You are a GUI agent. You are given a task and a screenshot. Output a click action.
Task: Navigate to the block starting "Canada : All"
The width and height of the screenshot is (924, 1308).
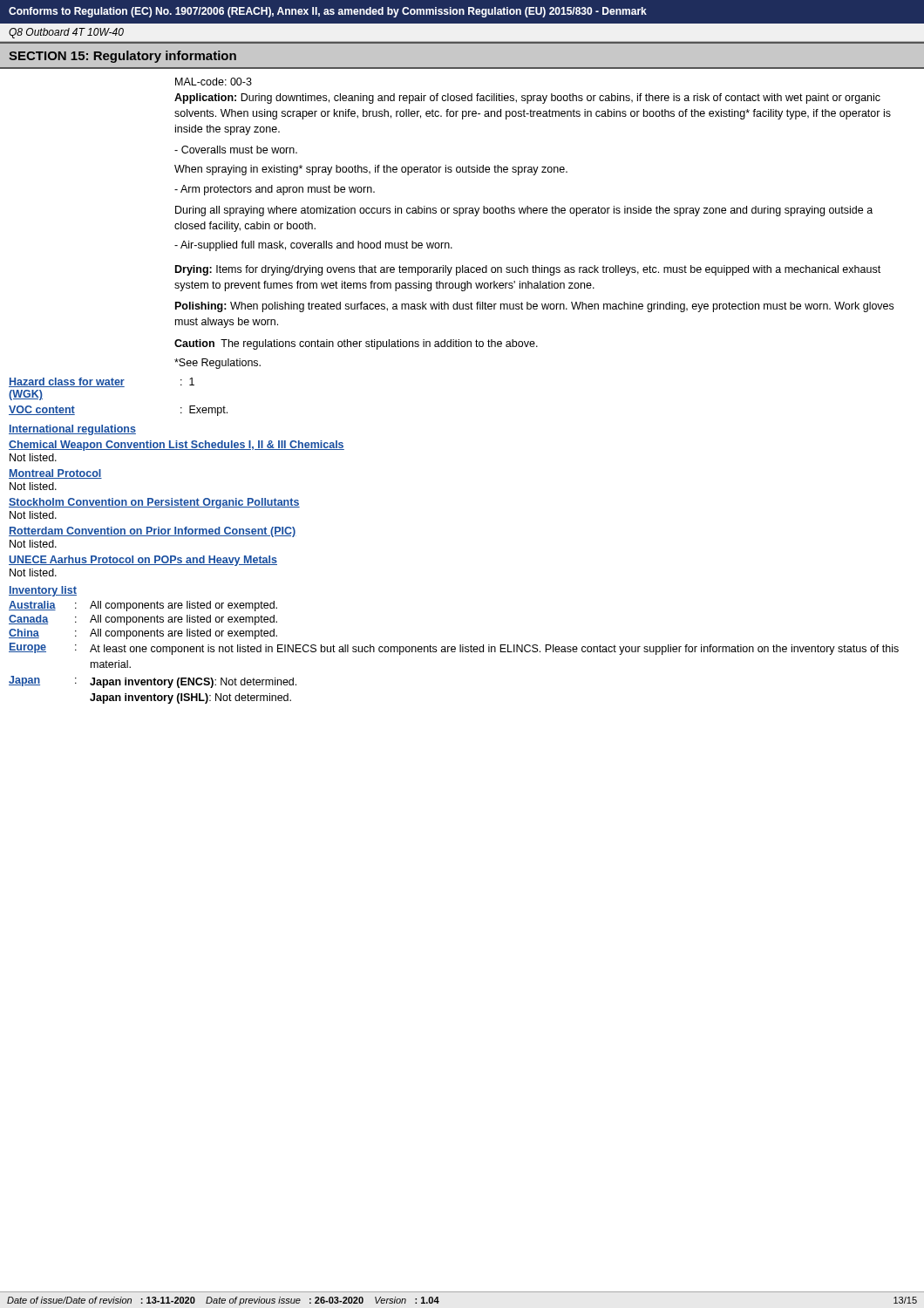pos(143,620)
